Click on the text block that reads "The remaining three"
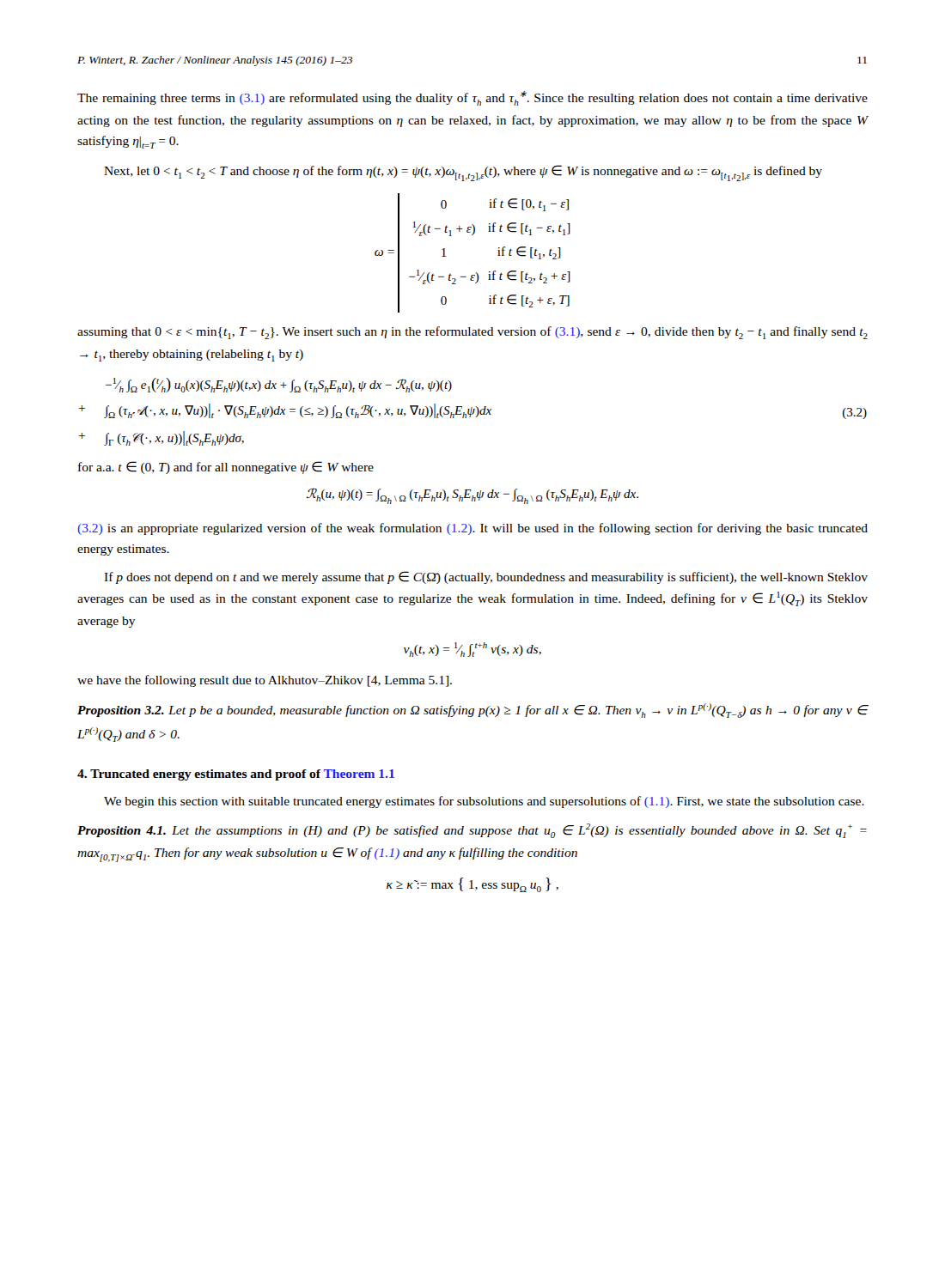The width and height of the screenshot is (945, 1288). coord(472,120)
